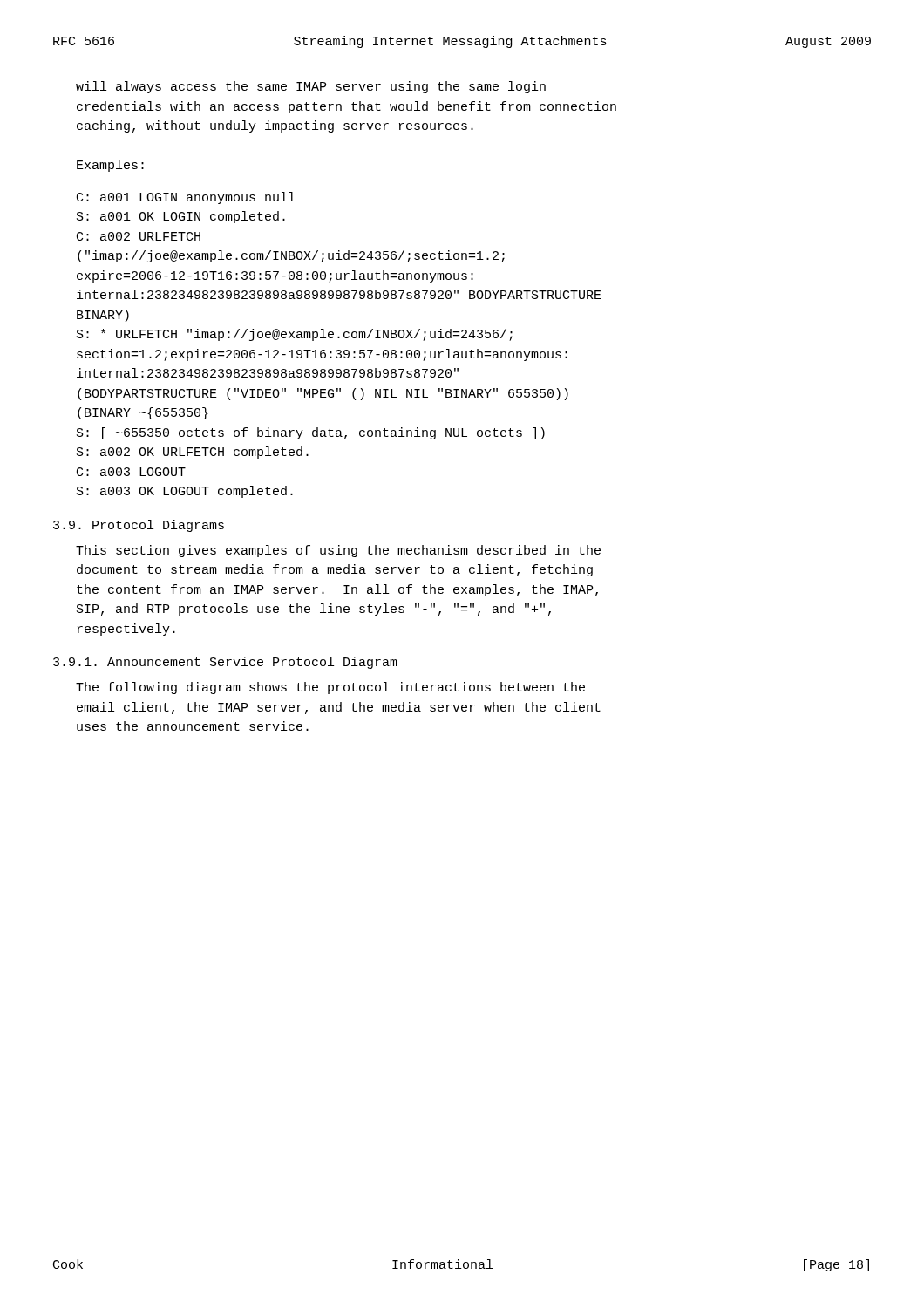Image resolution: width=924 pixels, height=1308 pixels.
Task: Select the text block with the text "The following diagram"
Action: [327, 708]
